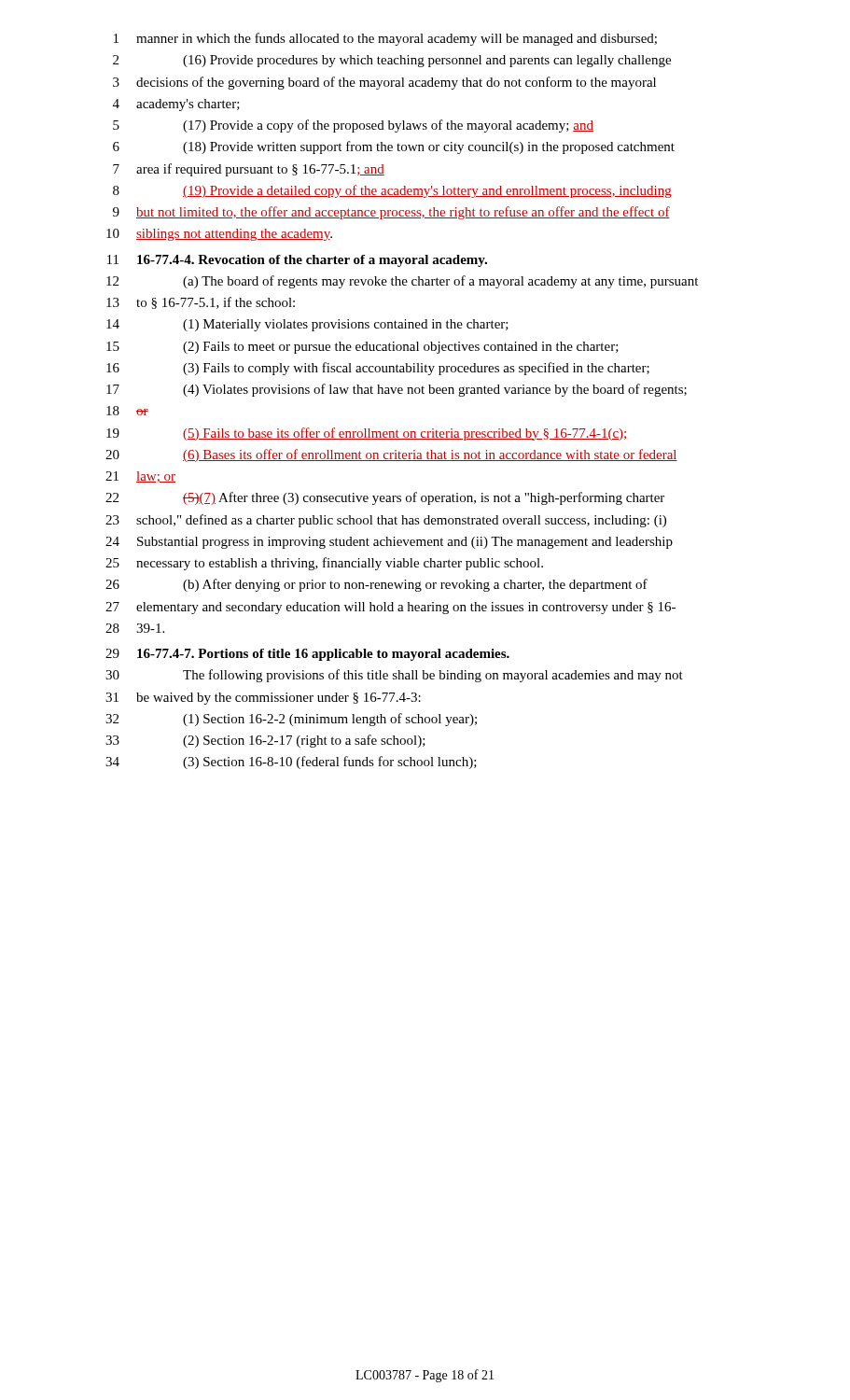Image resolution: width=850 pixels, height=1400 pixels.
Task: Find the list item that says "21 law; or"
Action: (x=140, y=477)
